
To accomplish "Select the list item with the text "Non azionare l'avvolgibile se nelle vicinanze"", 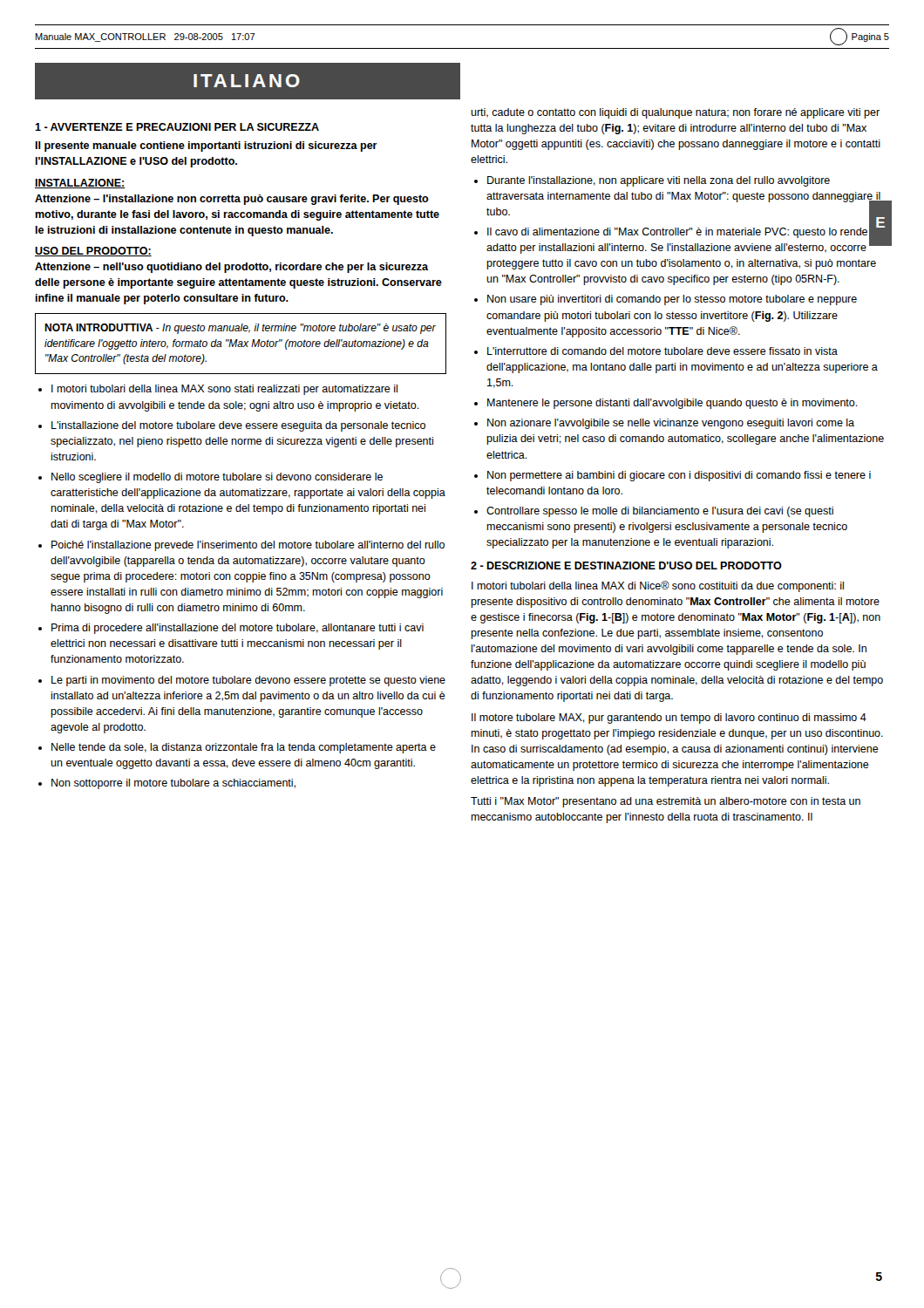I will coord(685,439).
